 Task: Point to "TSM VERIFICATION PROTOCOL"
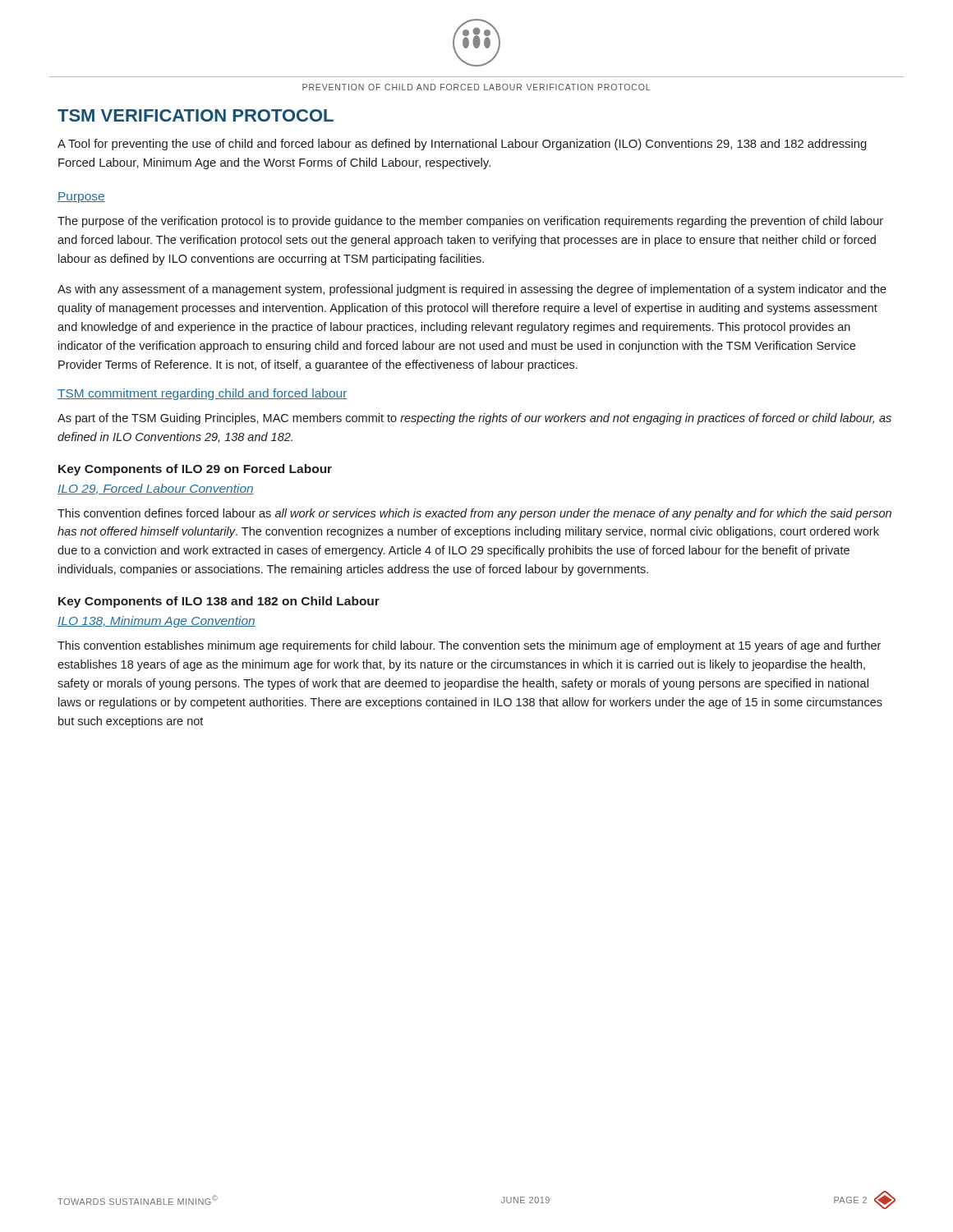pyautogui.click(x=196, y=115)
